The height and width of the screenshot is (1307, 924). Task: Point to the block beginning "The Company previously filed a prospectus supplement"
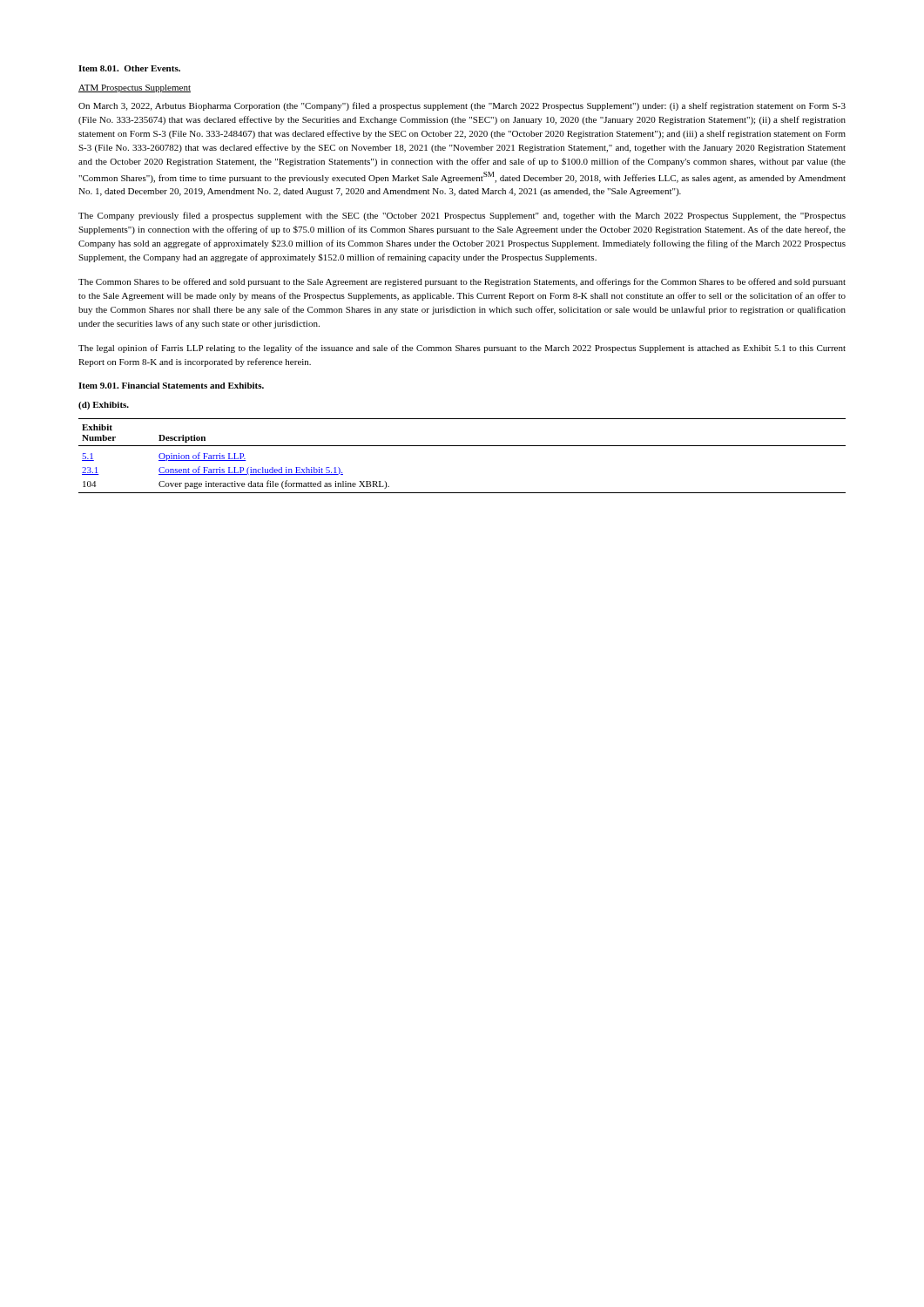462,236
